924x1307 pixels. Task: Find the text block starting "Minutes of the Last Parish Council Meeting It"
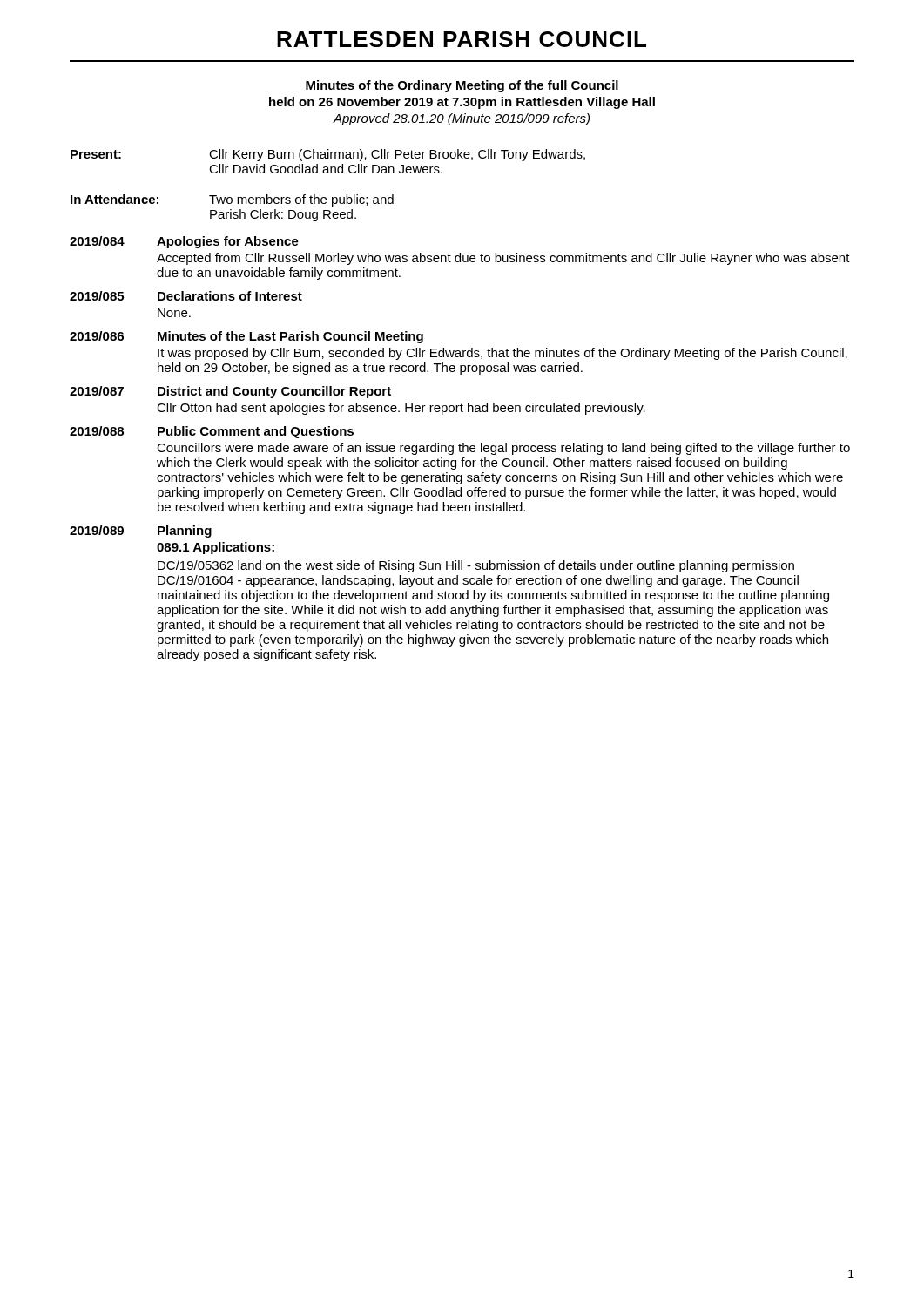click(x=506, y=352)
